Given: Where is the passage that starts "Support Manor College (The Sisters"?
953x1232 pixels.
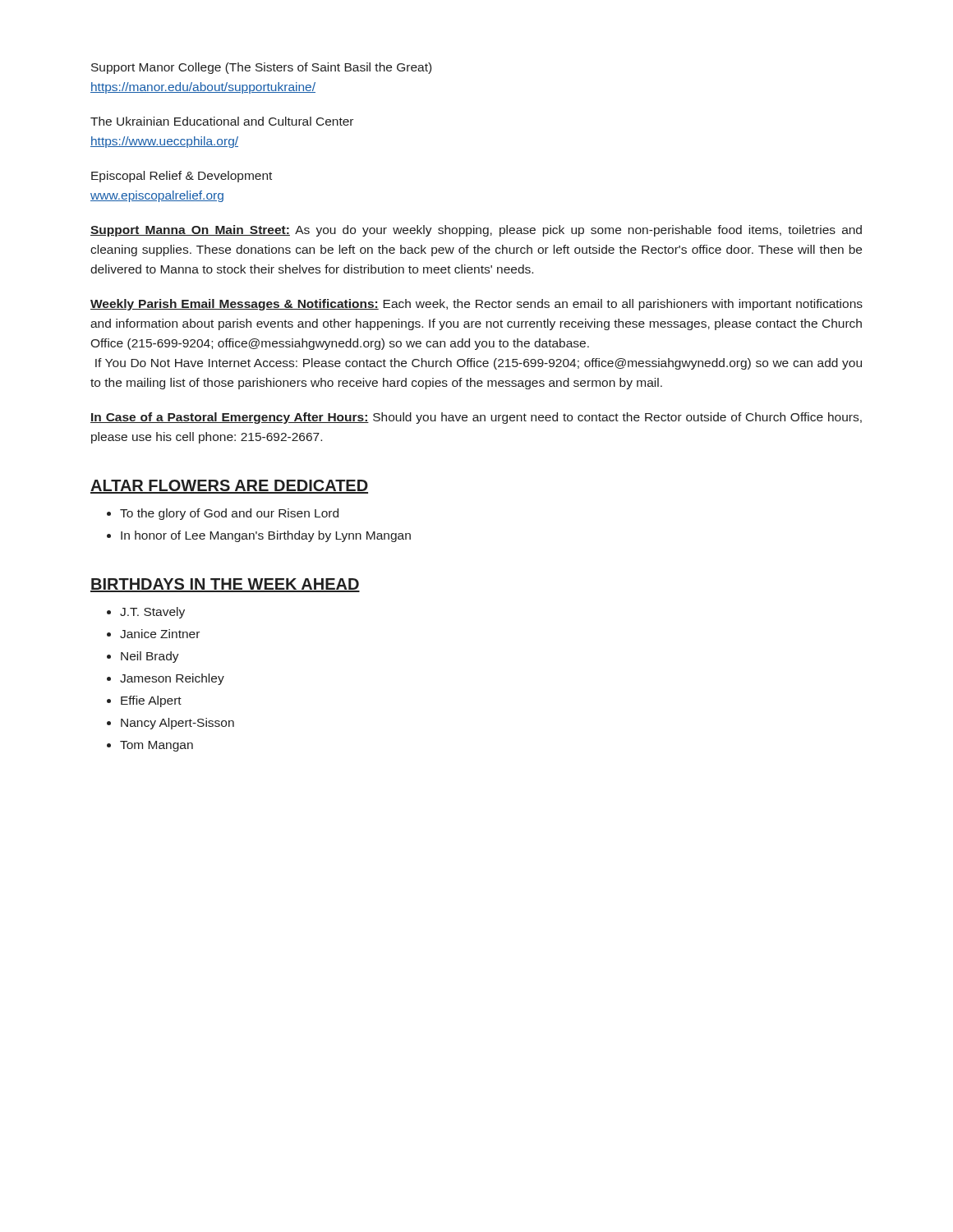Looking at the screenshot, I should click(x=261, y=77).
